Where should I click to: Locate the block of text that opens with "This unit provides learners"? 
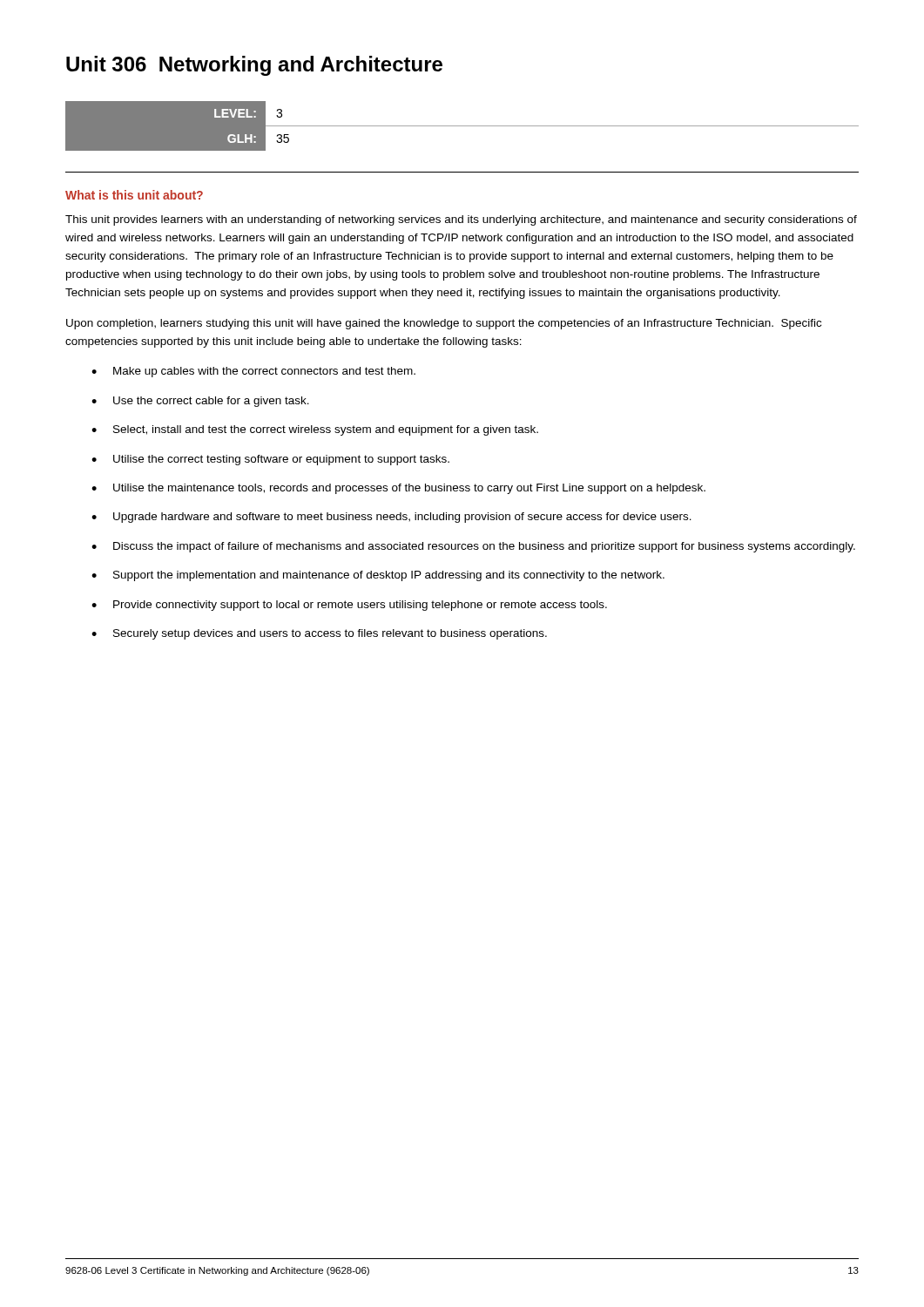click(461, 256)
